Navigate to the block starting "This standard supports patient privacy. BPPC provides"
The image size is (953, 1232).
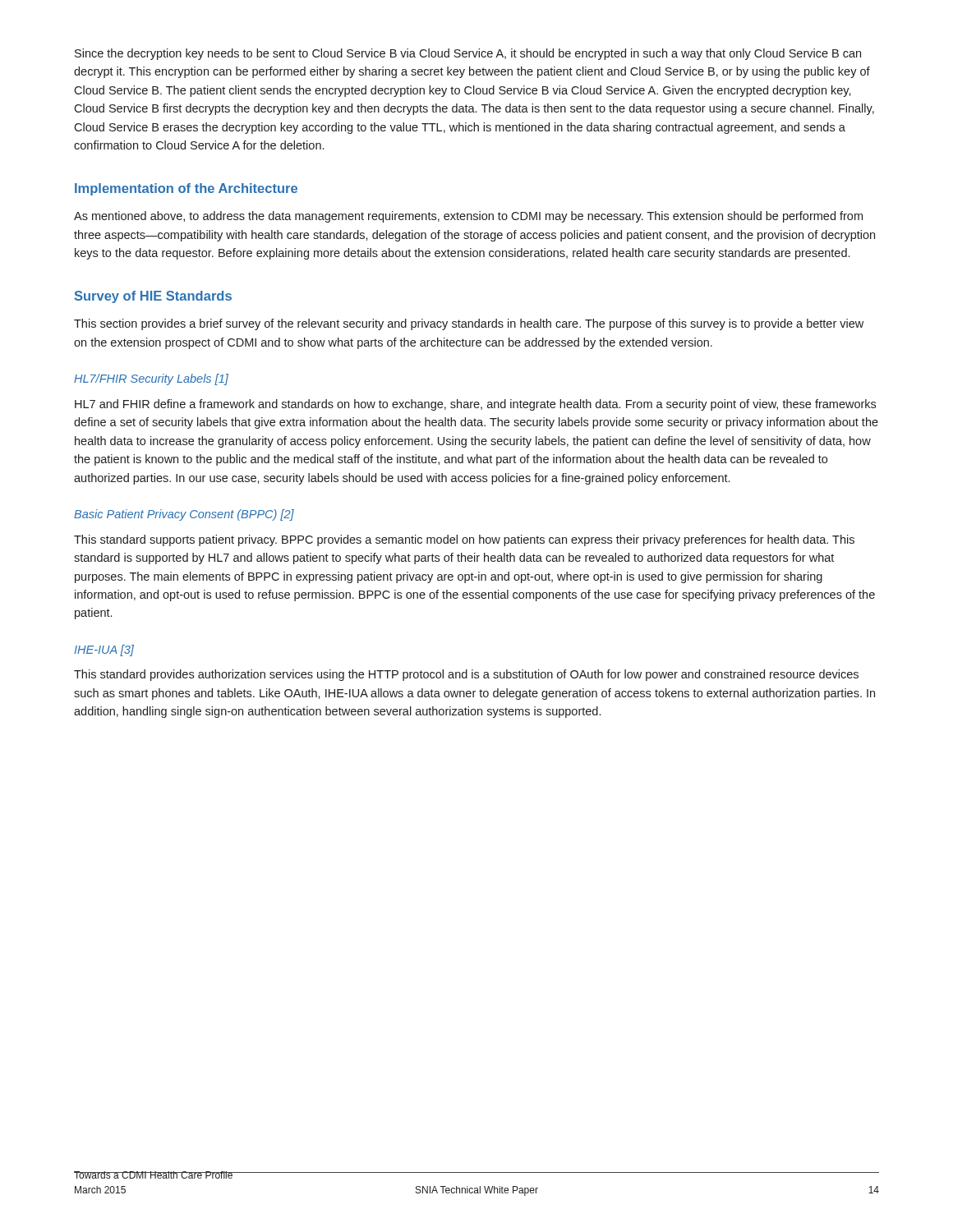[x=476, y=576]
